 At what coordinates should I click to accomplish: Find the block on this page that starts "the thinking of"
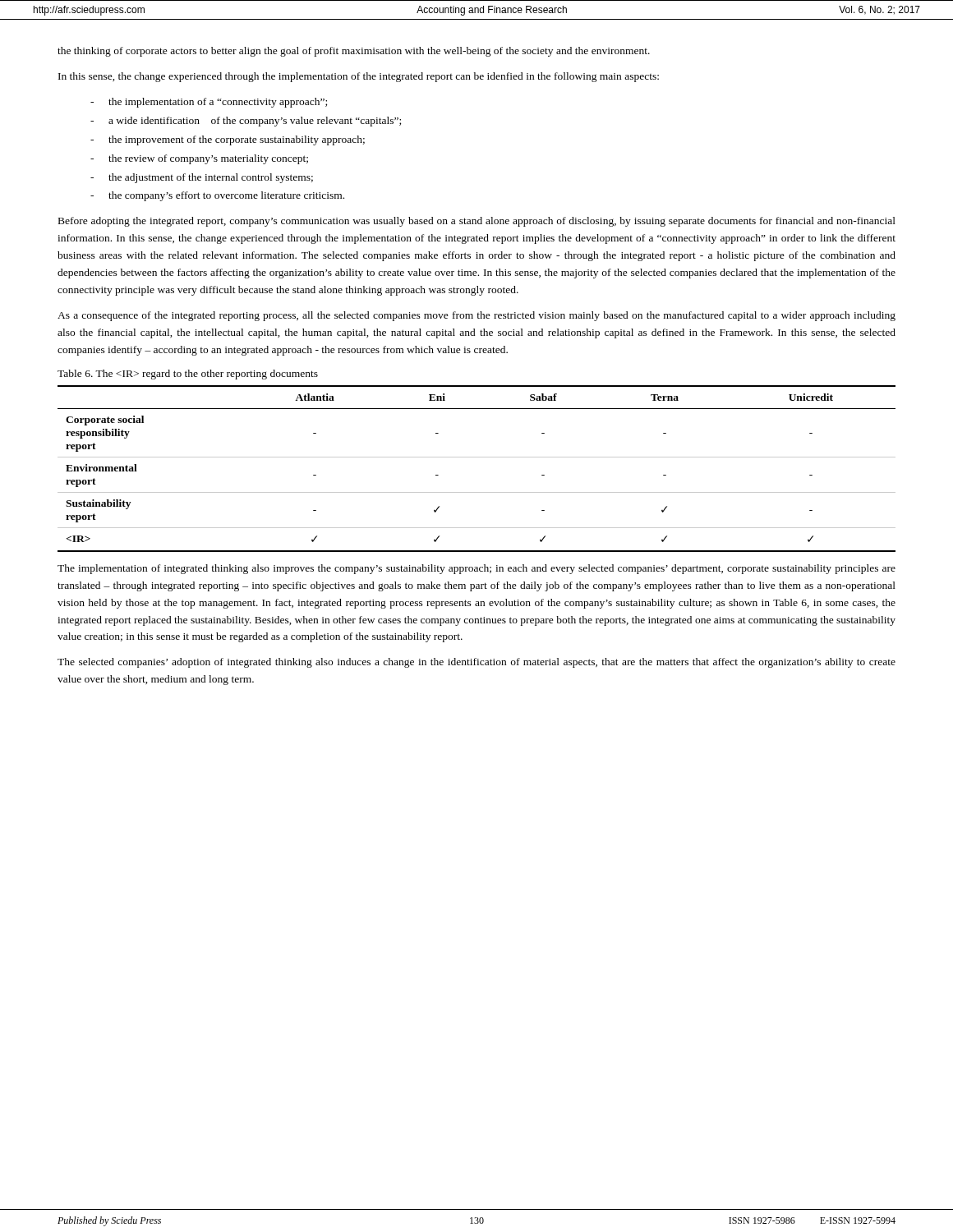click(x=354, y=51)
